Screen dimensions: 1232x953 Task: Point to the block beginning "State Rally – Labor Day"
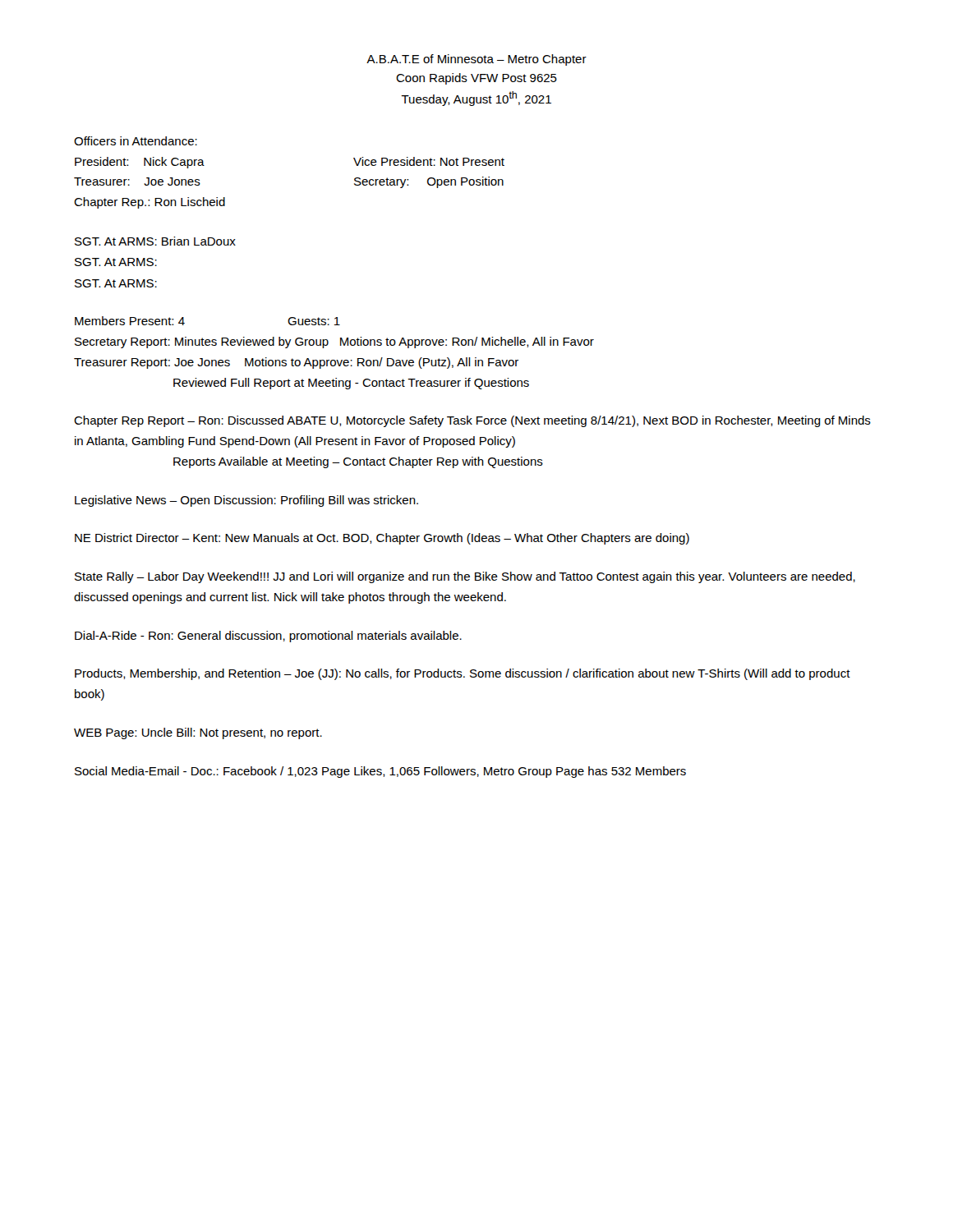[465, 586]
